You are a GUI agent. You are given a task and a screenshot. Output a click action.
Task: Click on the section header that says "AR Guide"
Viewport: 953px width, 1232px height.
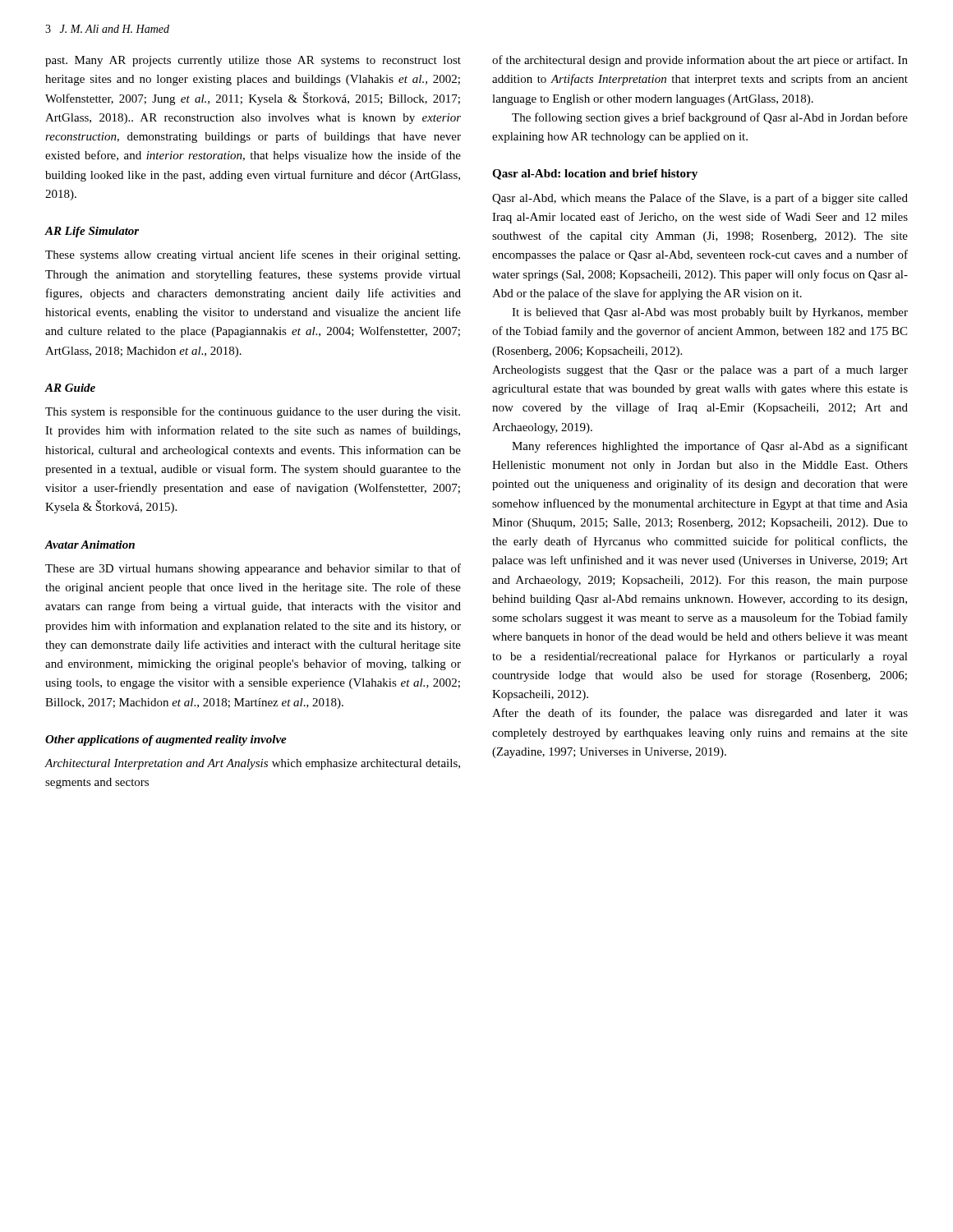pyautogui.click(x=70, y=387)
